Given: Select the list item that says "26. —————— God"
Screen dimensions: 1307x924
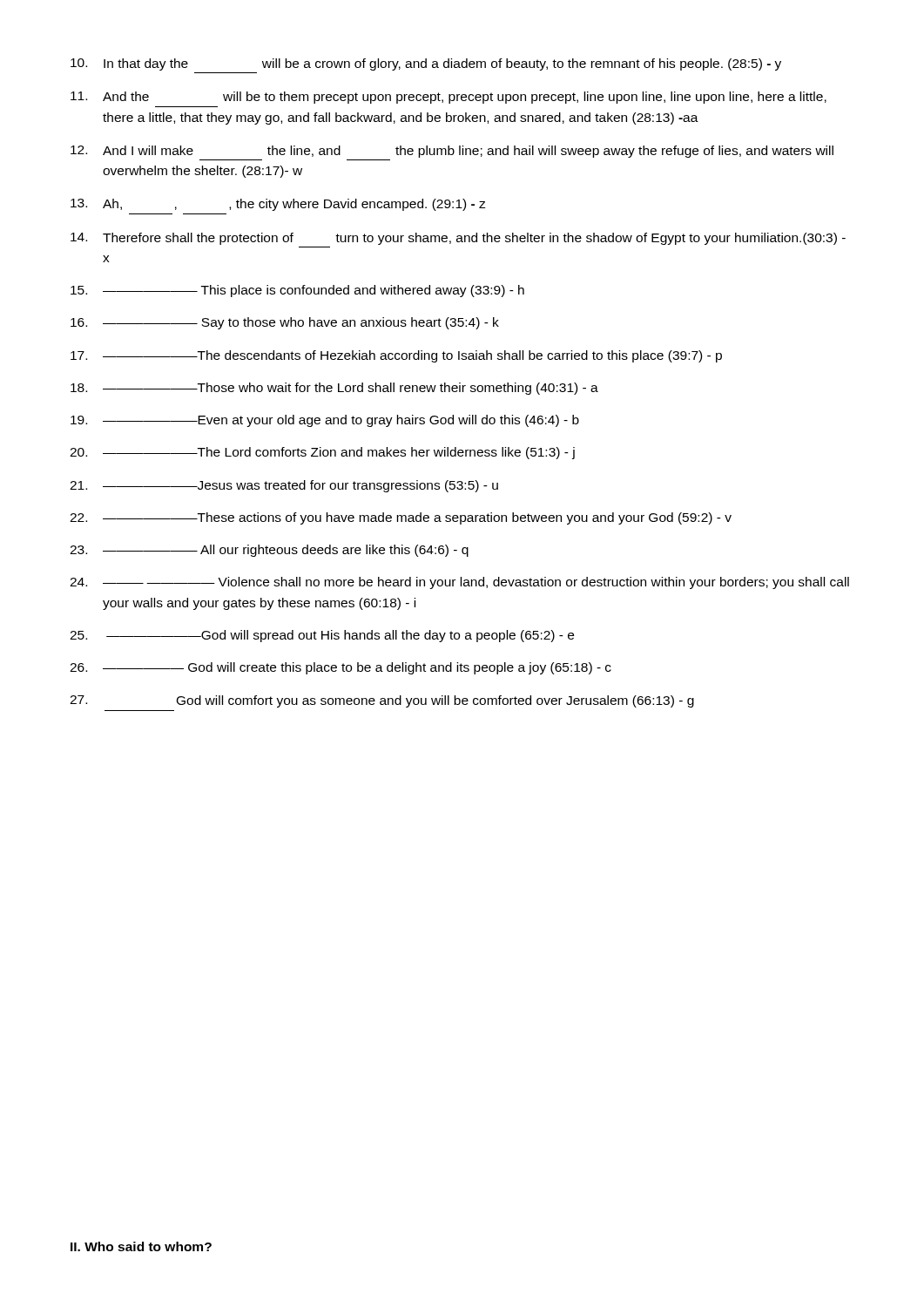Looking at the screenshot, I should pos(462,667).
